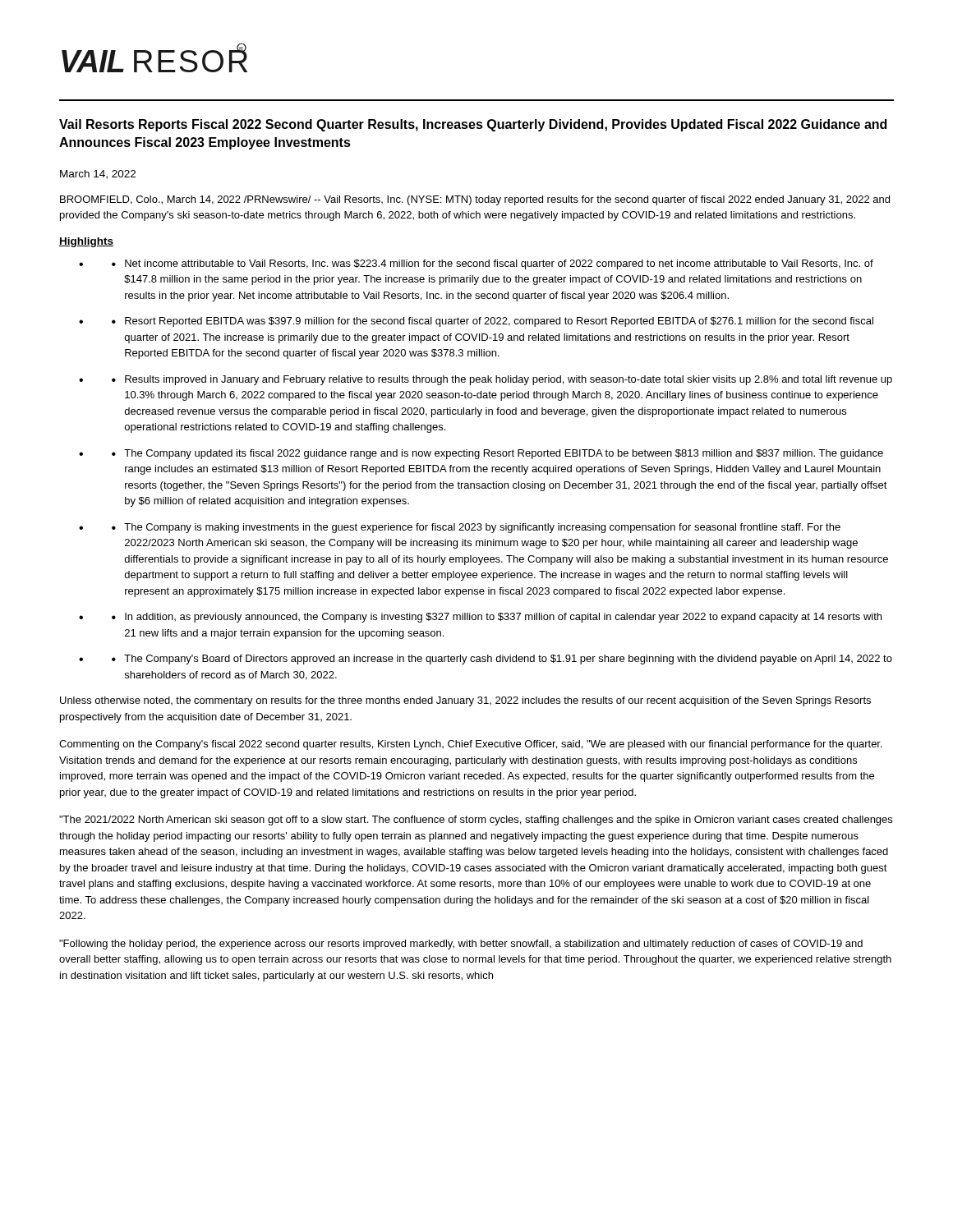Point to the block starting "• The Company updated"
953x1232 pixels.
(x=503, y=477)
